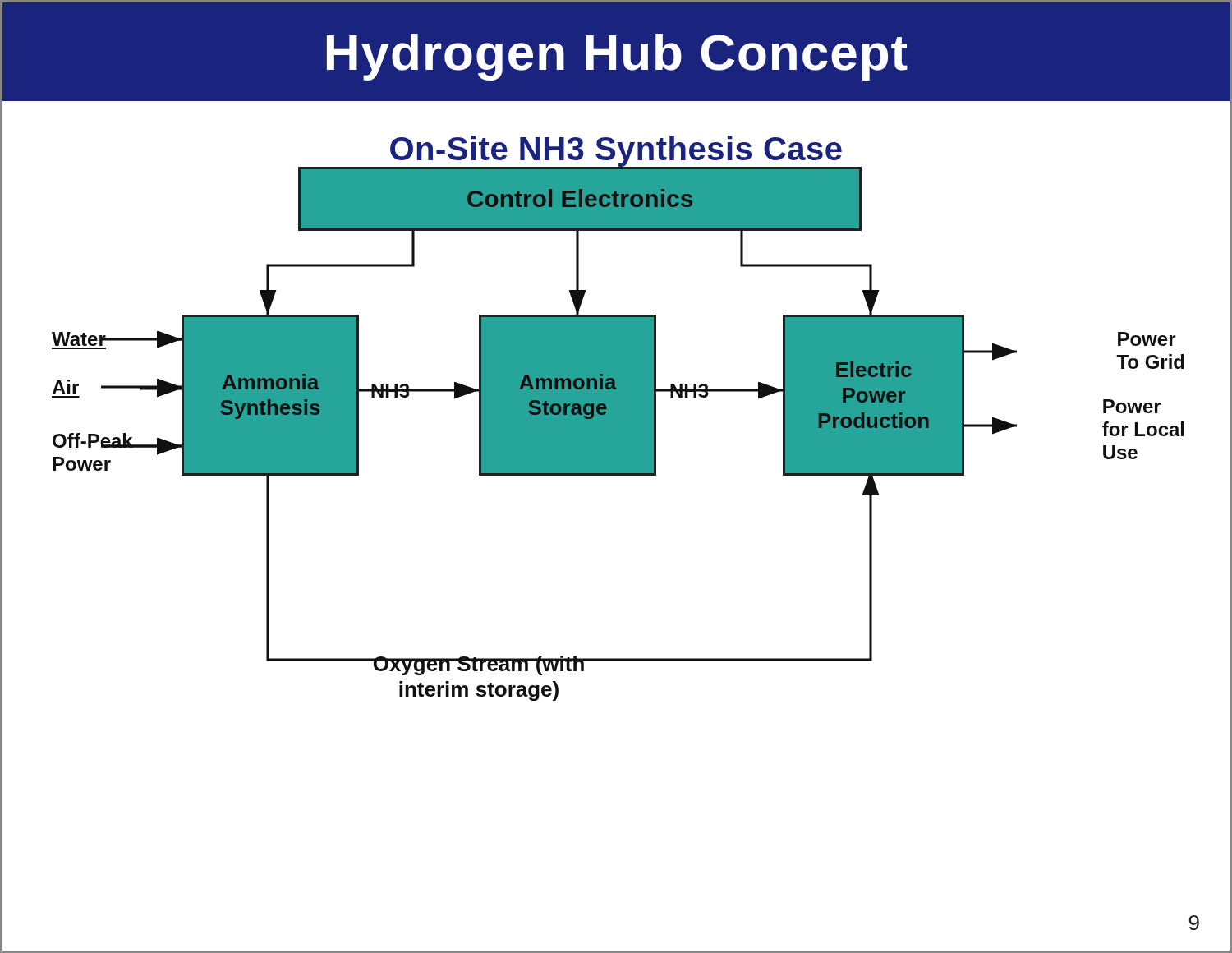The image size is (1232, 953).
Task: Locate the flowchart
Action: coord(618,520)
